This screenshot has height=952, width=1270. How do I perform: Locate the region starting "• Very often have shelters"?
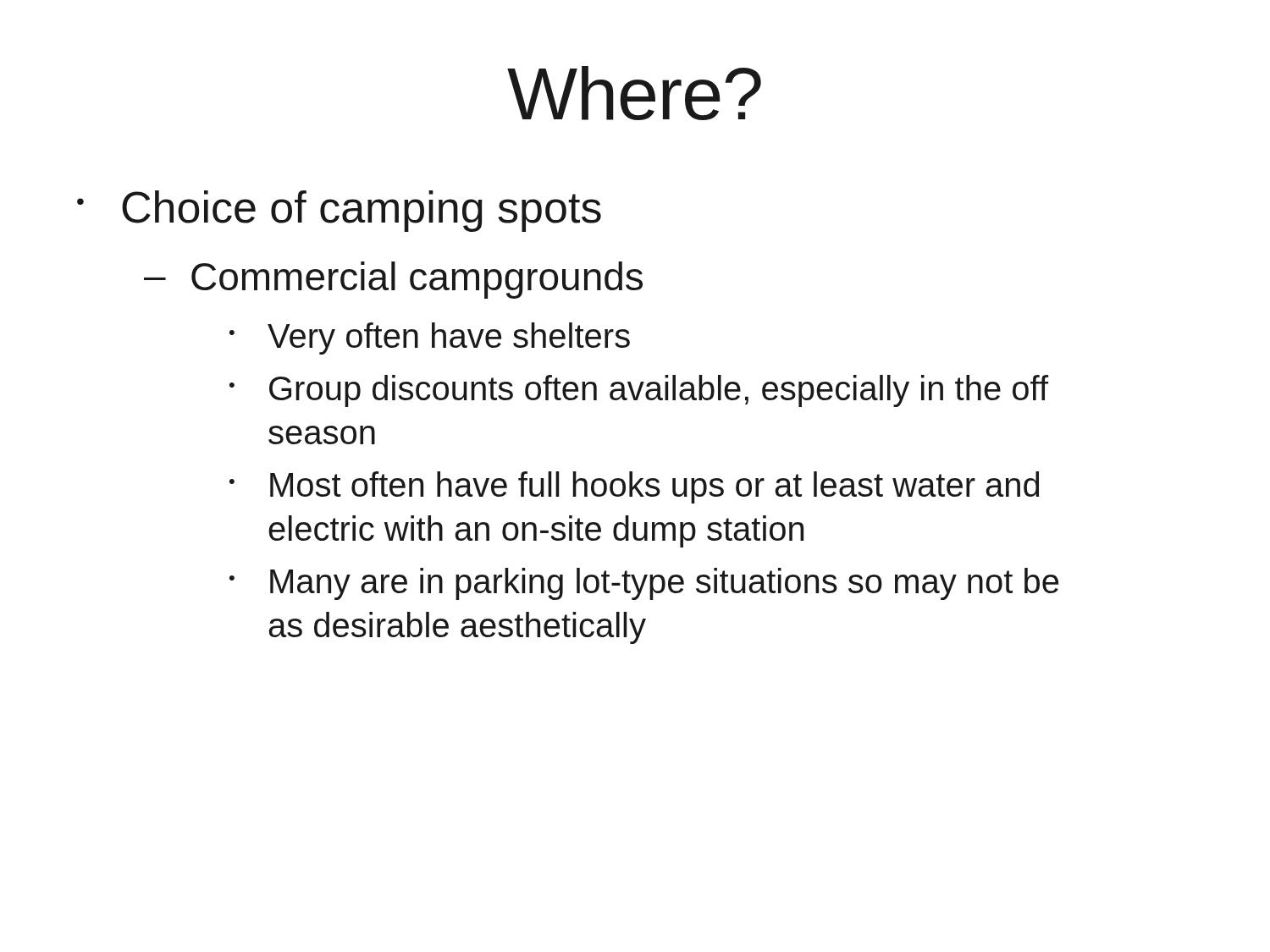[x=430, y=336]
